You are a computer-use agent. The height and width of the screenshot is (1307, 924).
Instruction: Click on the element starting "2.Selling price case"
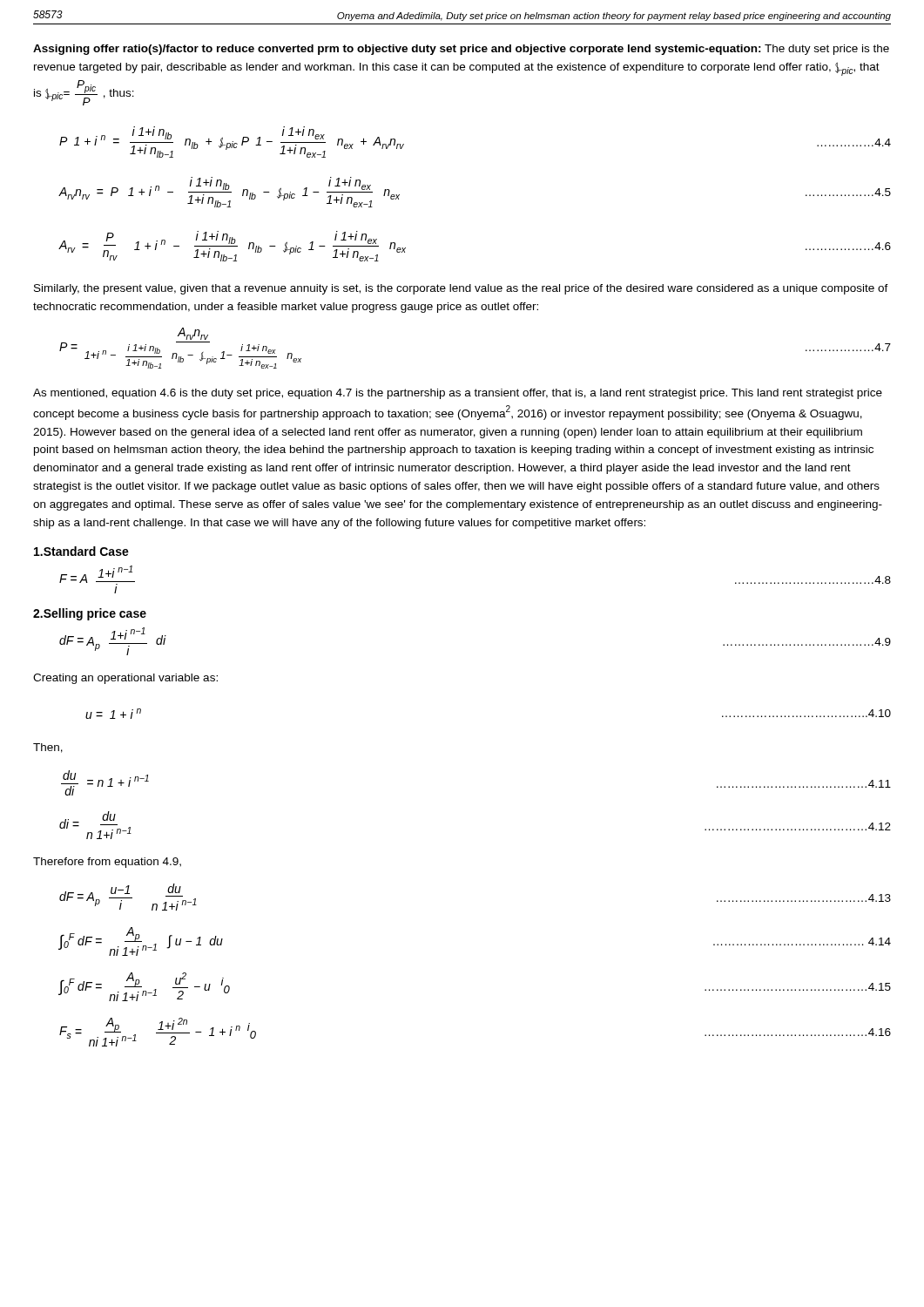point(90,614)
